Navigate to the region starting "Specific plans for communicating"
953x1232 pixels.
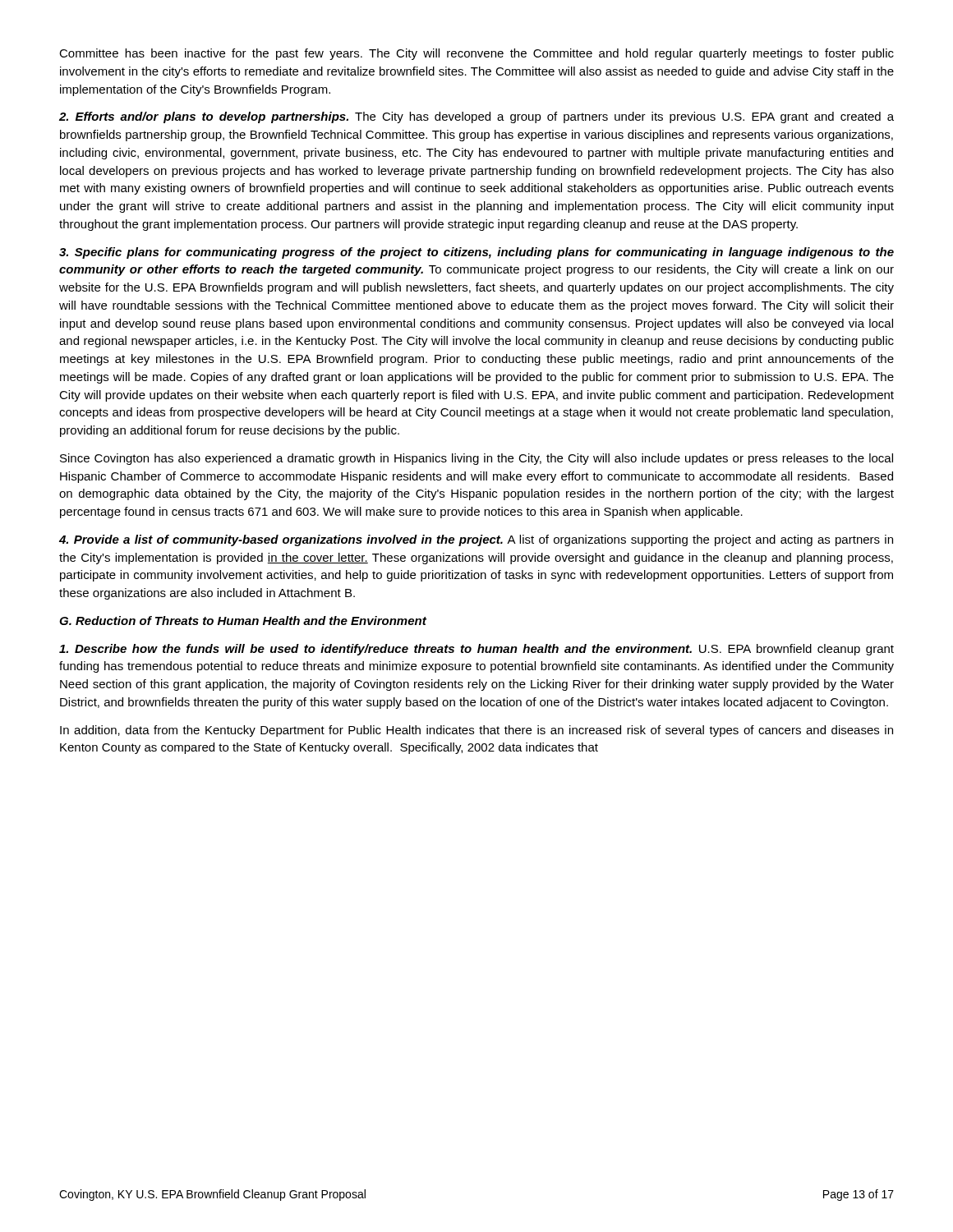point(476,341)
